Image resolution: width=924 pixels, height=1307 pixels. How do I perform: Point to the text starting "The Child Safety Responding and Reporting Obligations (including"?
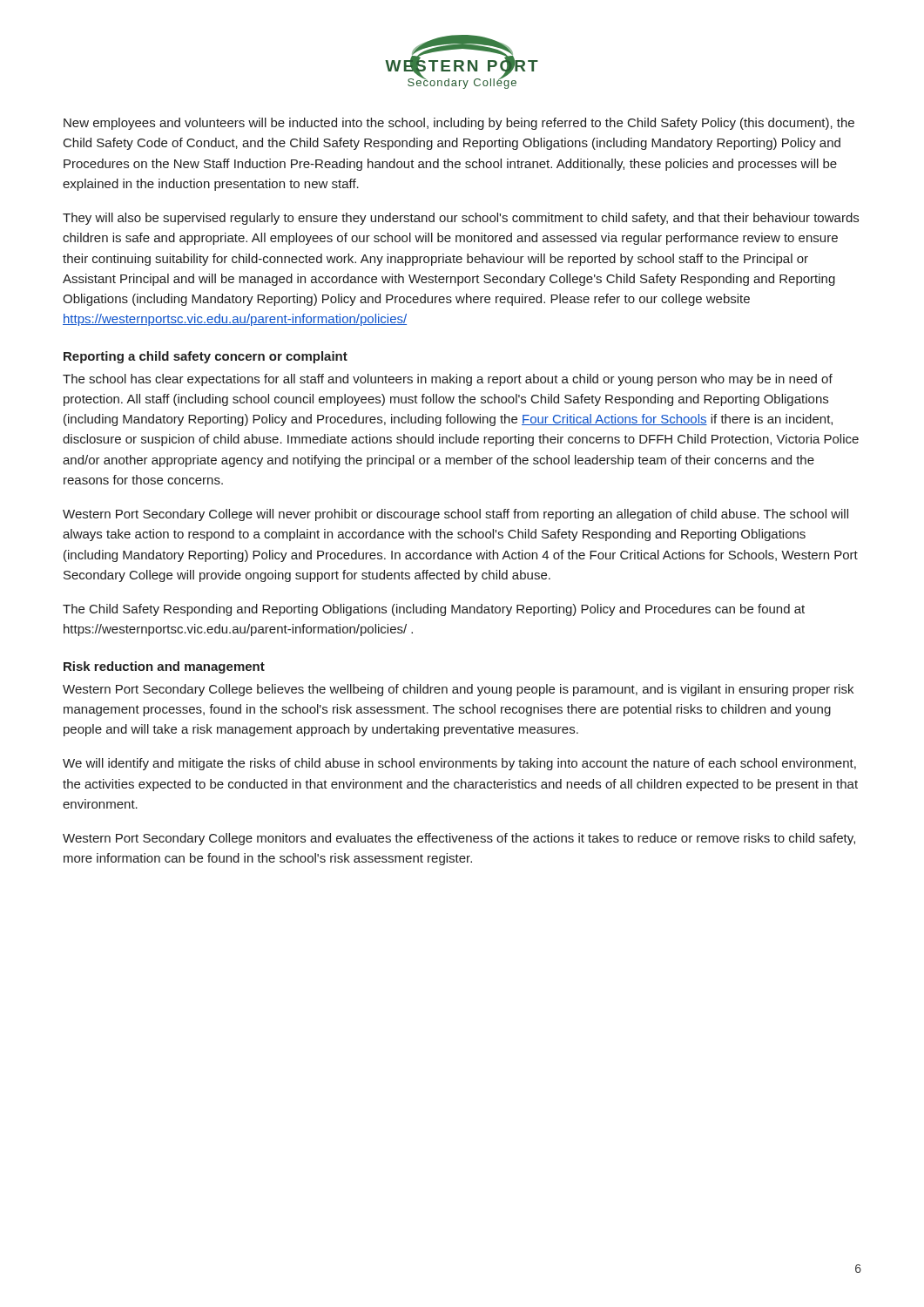(434, 619)
